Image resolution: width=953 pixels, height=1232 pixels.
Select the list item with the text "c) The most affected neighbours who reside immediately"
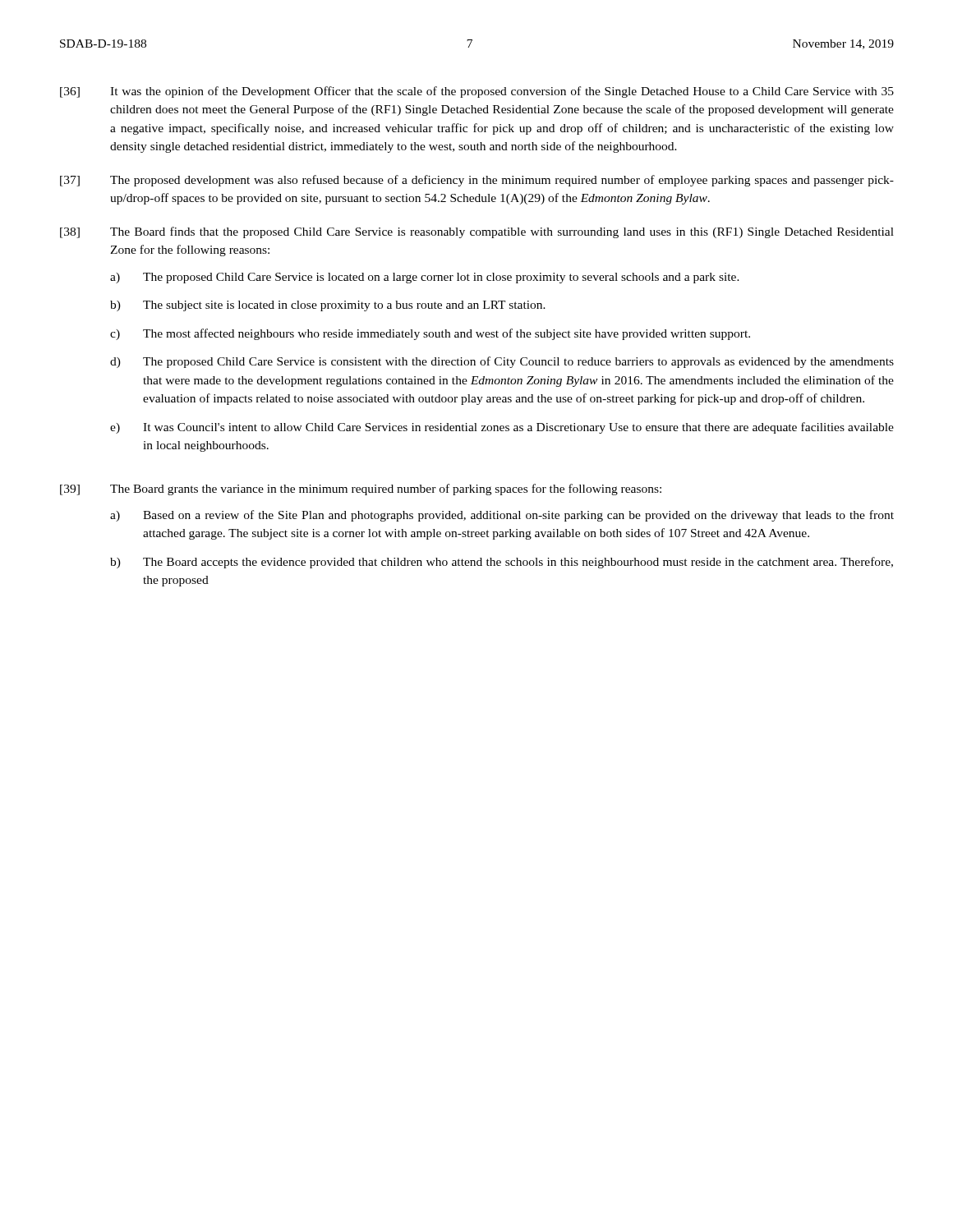click(x=502, y=333)
